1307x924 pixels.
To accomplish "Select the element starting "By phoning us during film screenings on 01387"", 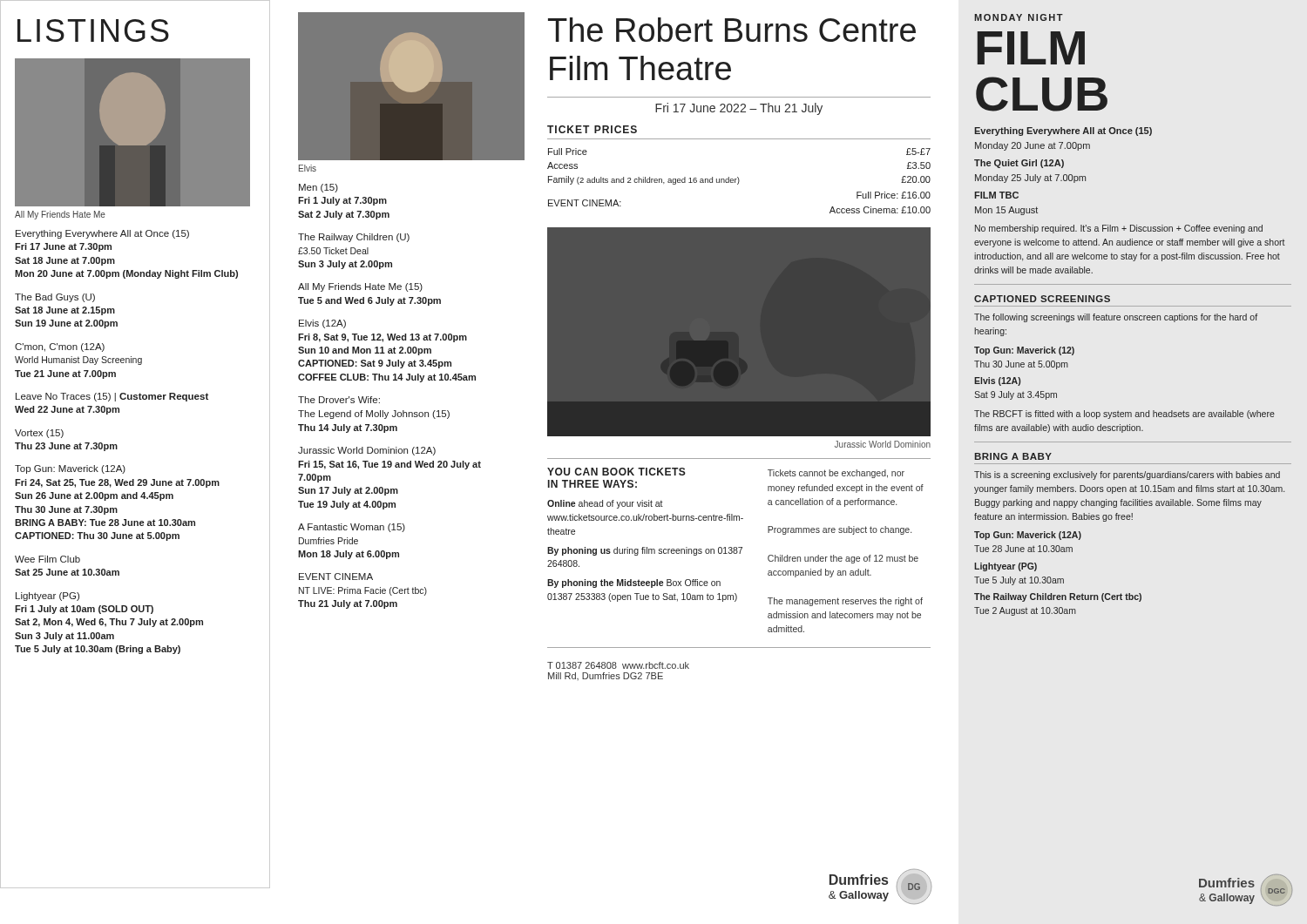I will pyautogui.click(x=645, y=557).
